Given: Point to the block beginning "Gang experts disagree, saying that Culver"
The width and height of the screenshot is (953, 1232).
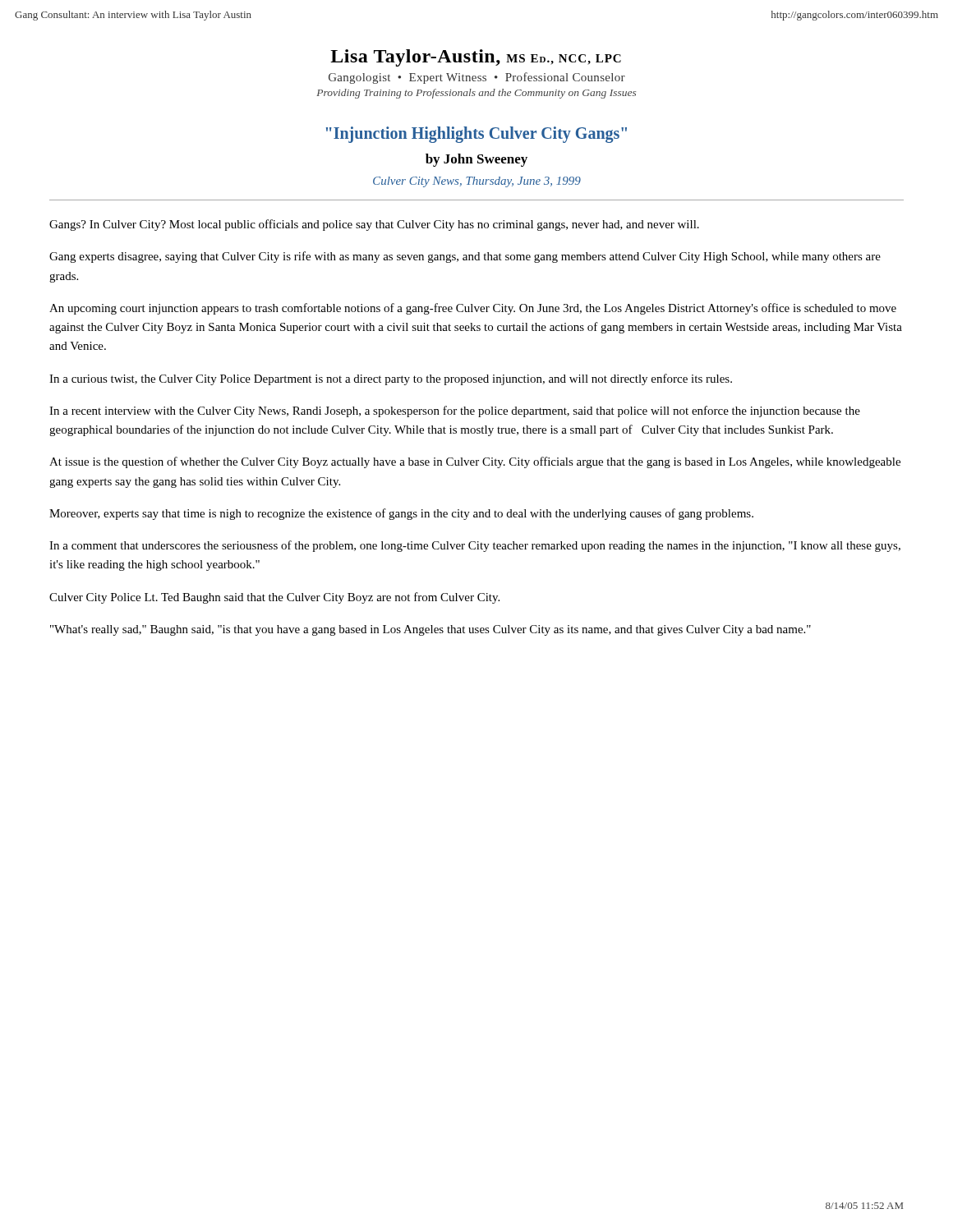Looking at the screenshot, I should [465, 266].
